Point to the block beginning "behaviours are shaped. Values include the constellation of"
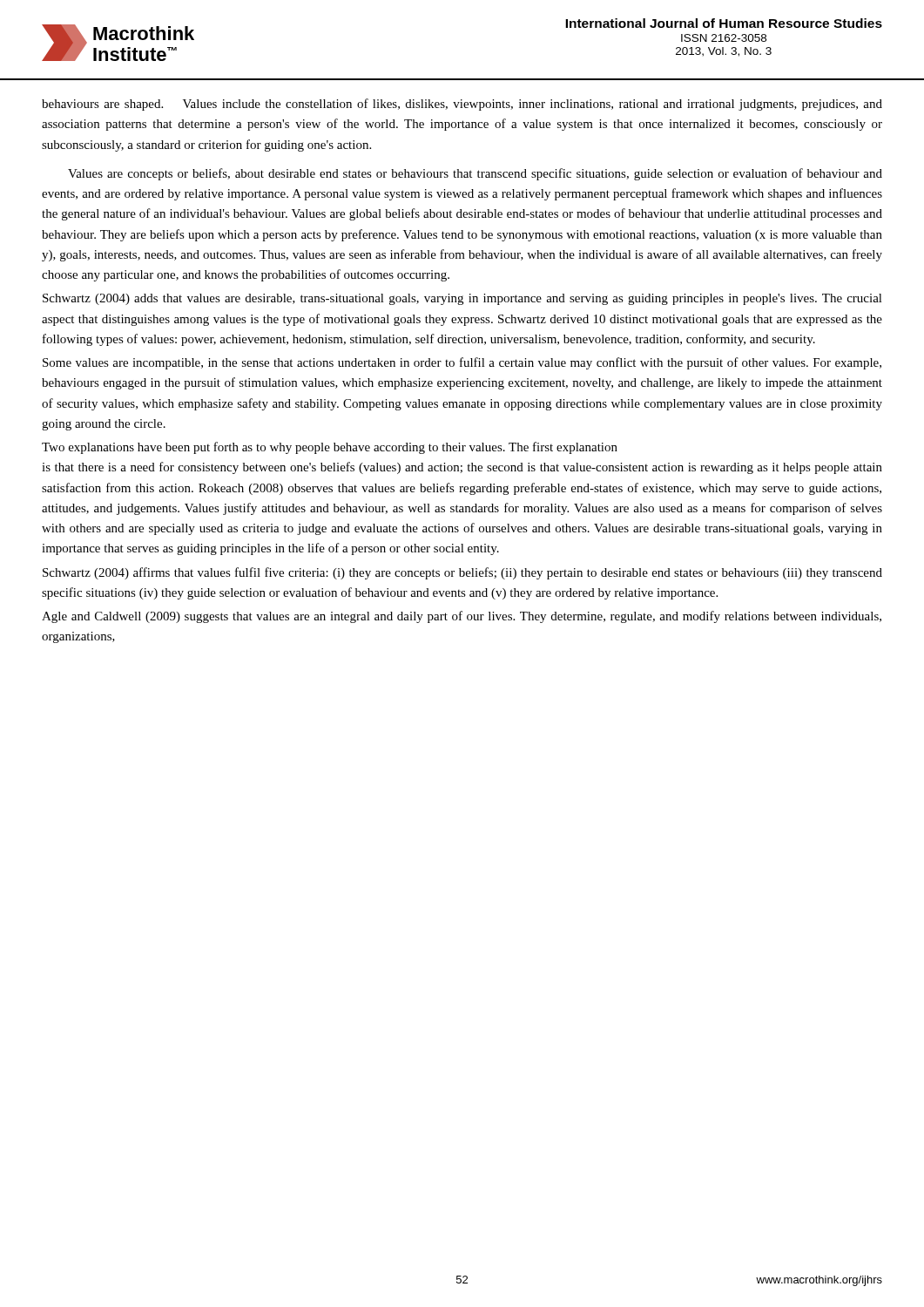924x1307 pixels. [x=462, y=124]
